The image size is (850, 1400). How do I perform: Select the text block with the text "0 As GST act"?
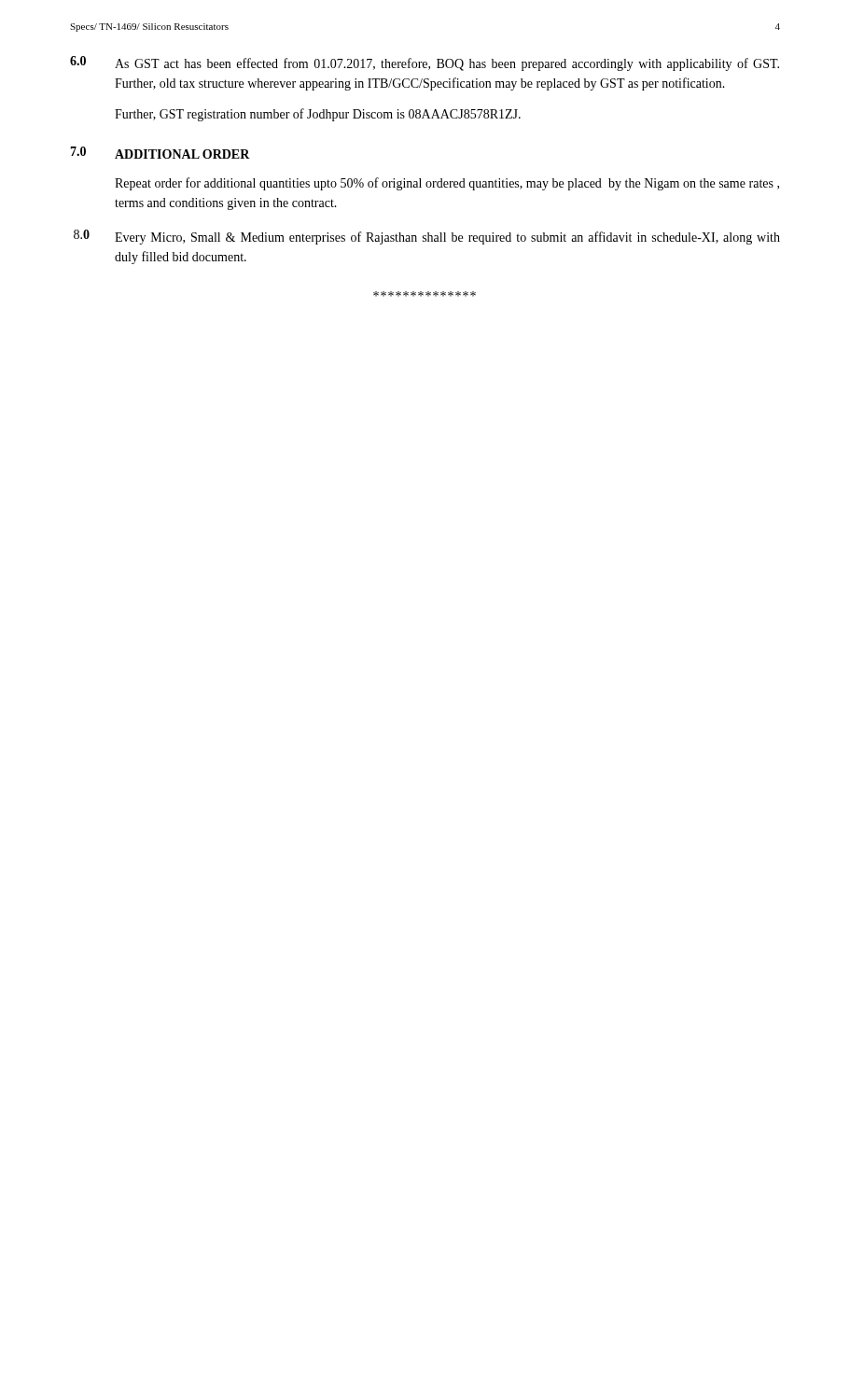pyautogui.click(x=425, y=89)
